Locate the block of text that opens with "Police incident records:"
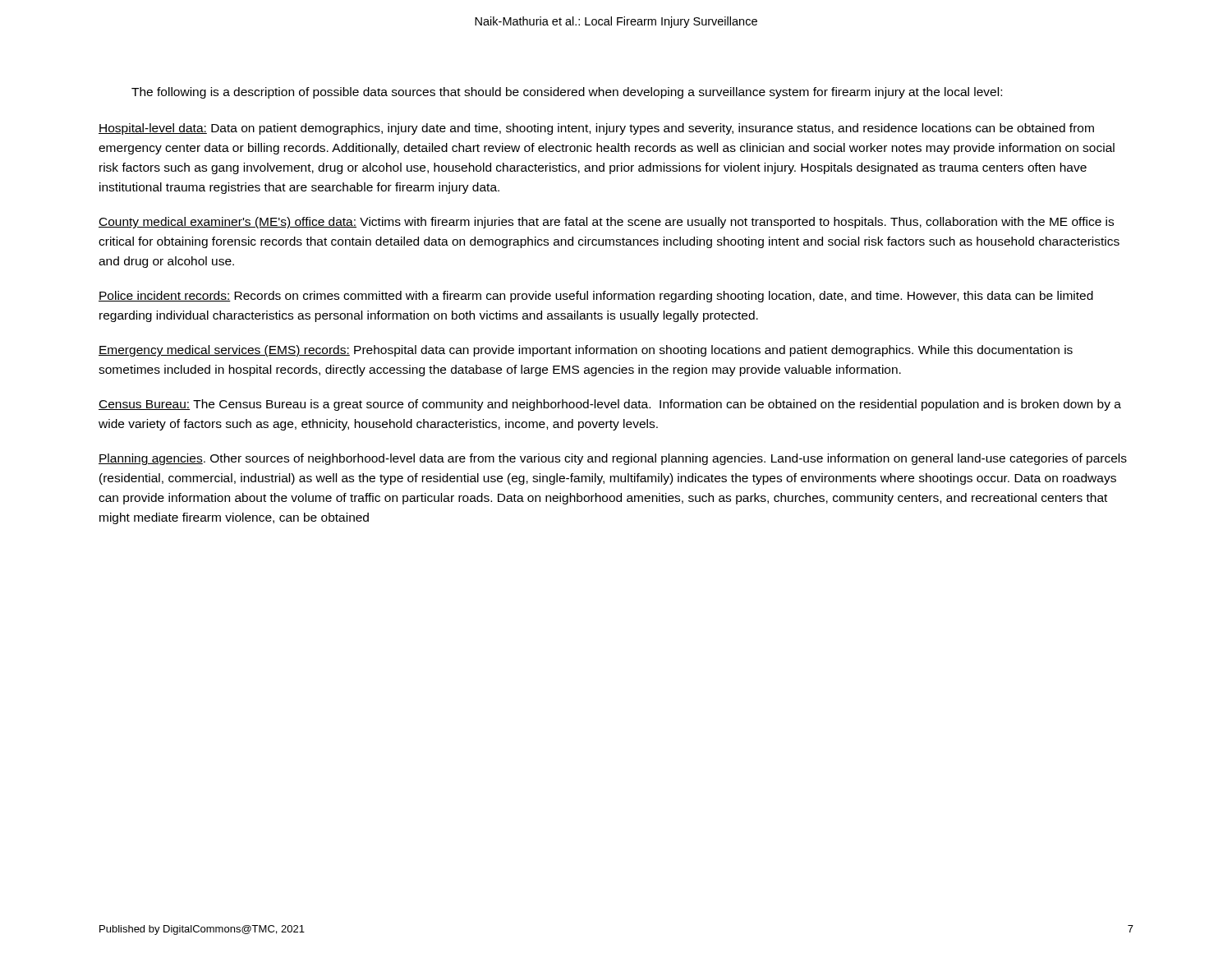This screenshot has height=953, width=1232. [596, 305]
